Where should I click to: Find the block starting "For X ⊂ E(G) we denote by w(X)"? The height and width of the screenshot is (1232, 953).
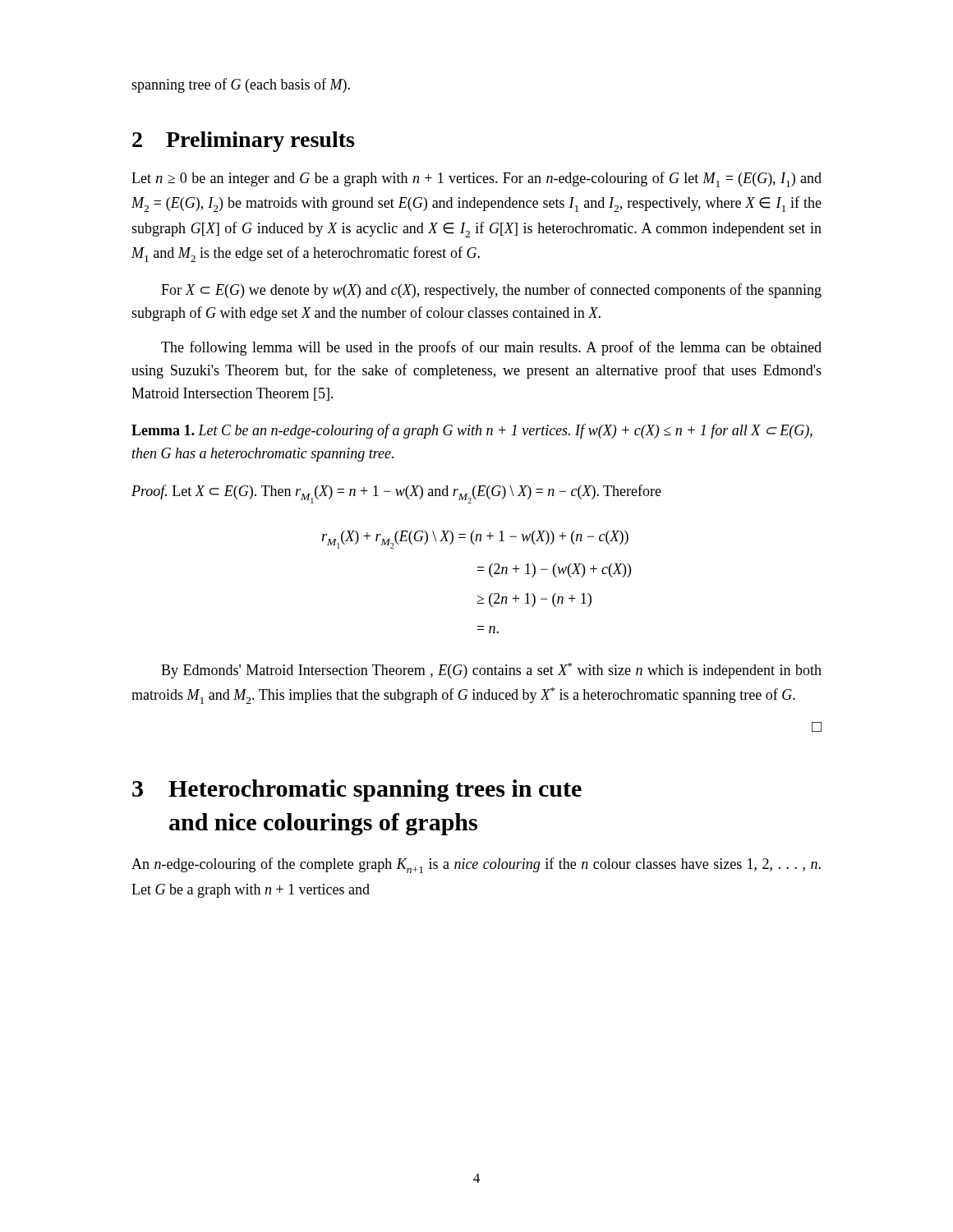tap(476, 301)
